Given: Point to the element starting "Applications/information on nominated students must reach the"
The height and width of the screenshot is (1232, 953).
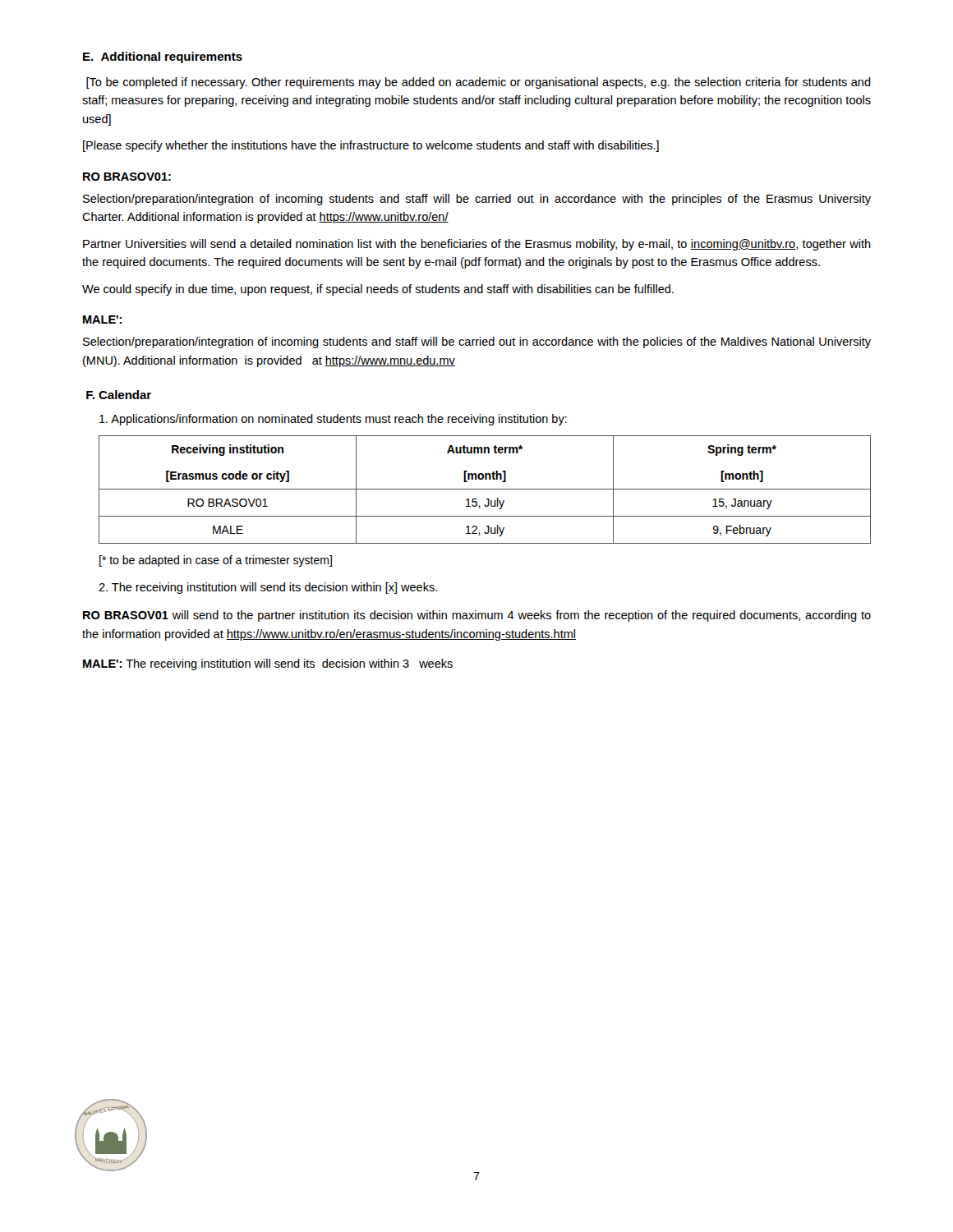Looking at the screenshot, I should coord(333,419).
